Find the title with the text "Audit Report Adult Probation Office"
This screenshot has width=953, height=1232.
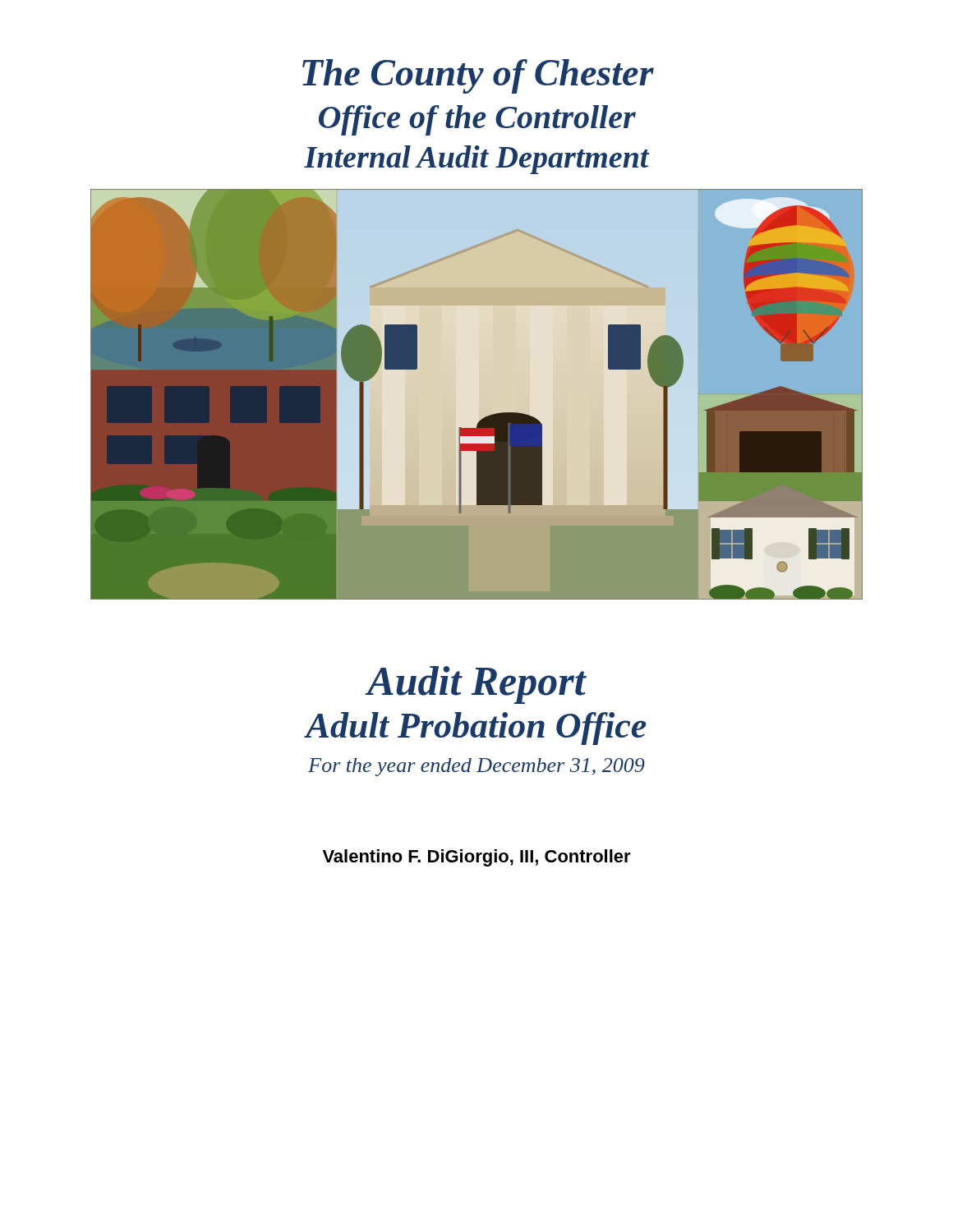click(476, 717)
